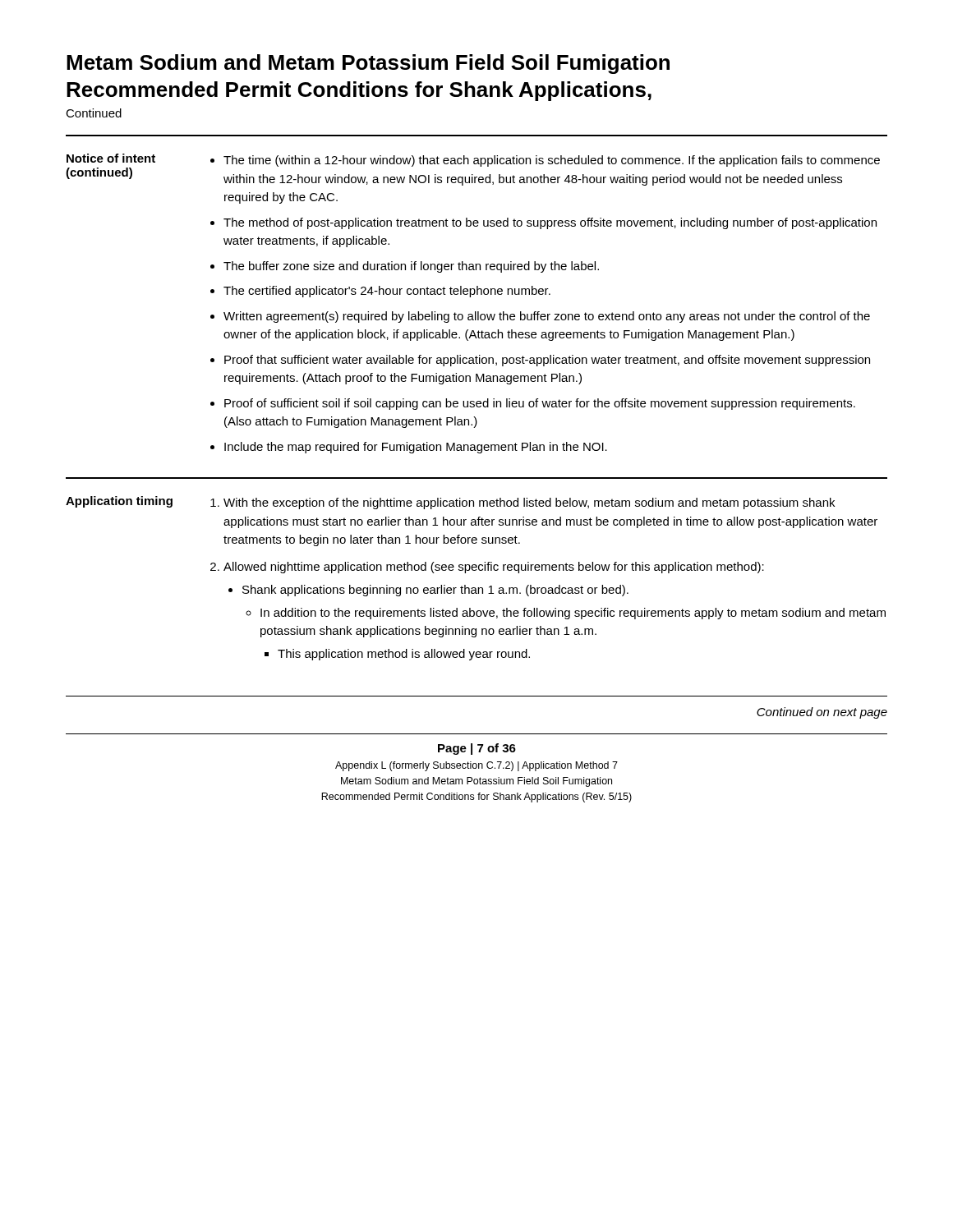The image size is (953, 1232).
Task: Click on the list item containing "Written agreement(s) required by labeling to allow the"
Action: pos(547,325)
